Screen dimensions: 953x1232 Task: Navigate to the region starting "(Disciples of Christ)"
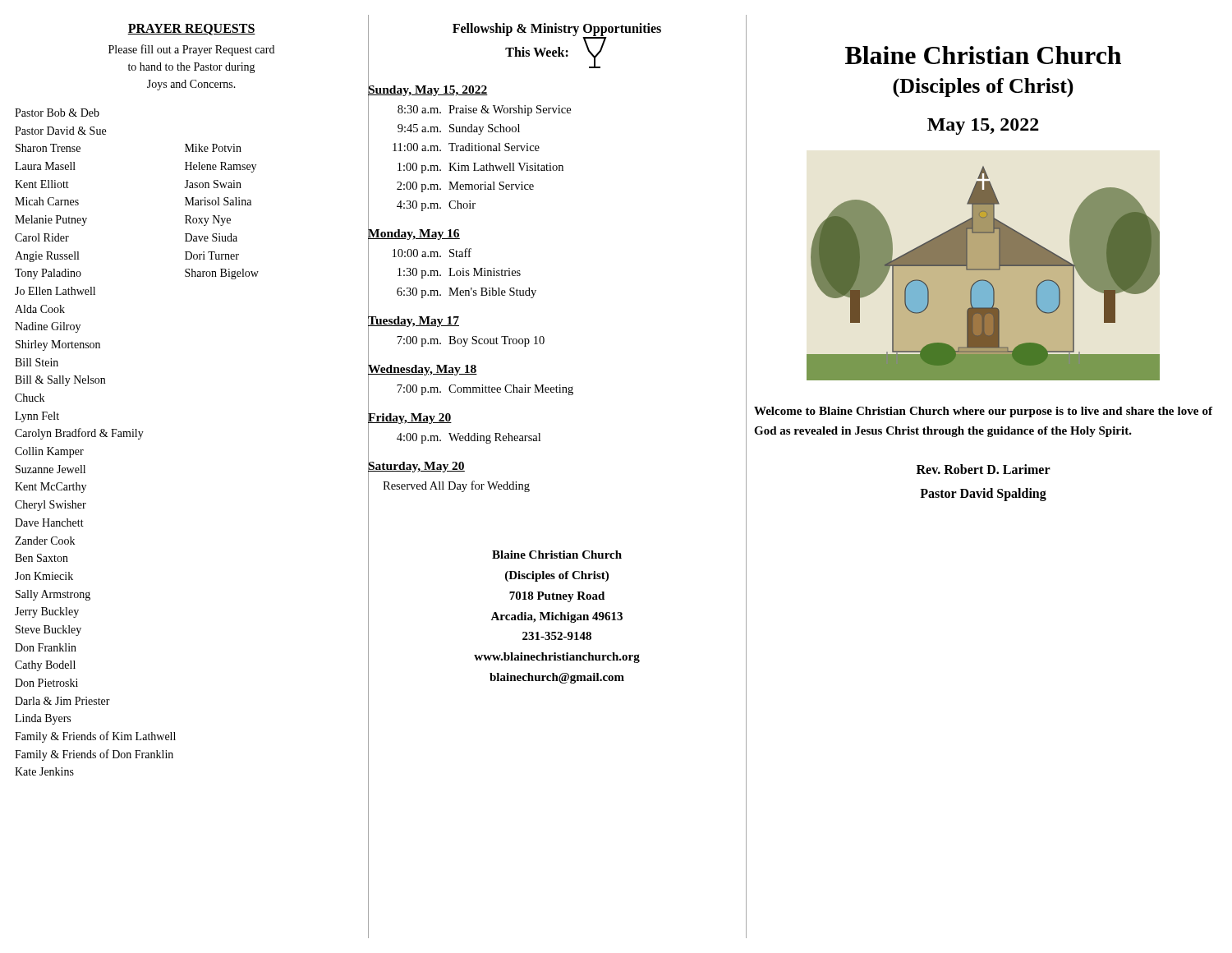point(983,86)
